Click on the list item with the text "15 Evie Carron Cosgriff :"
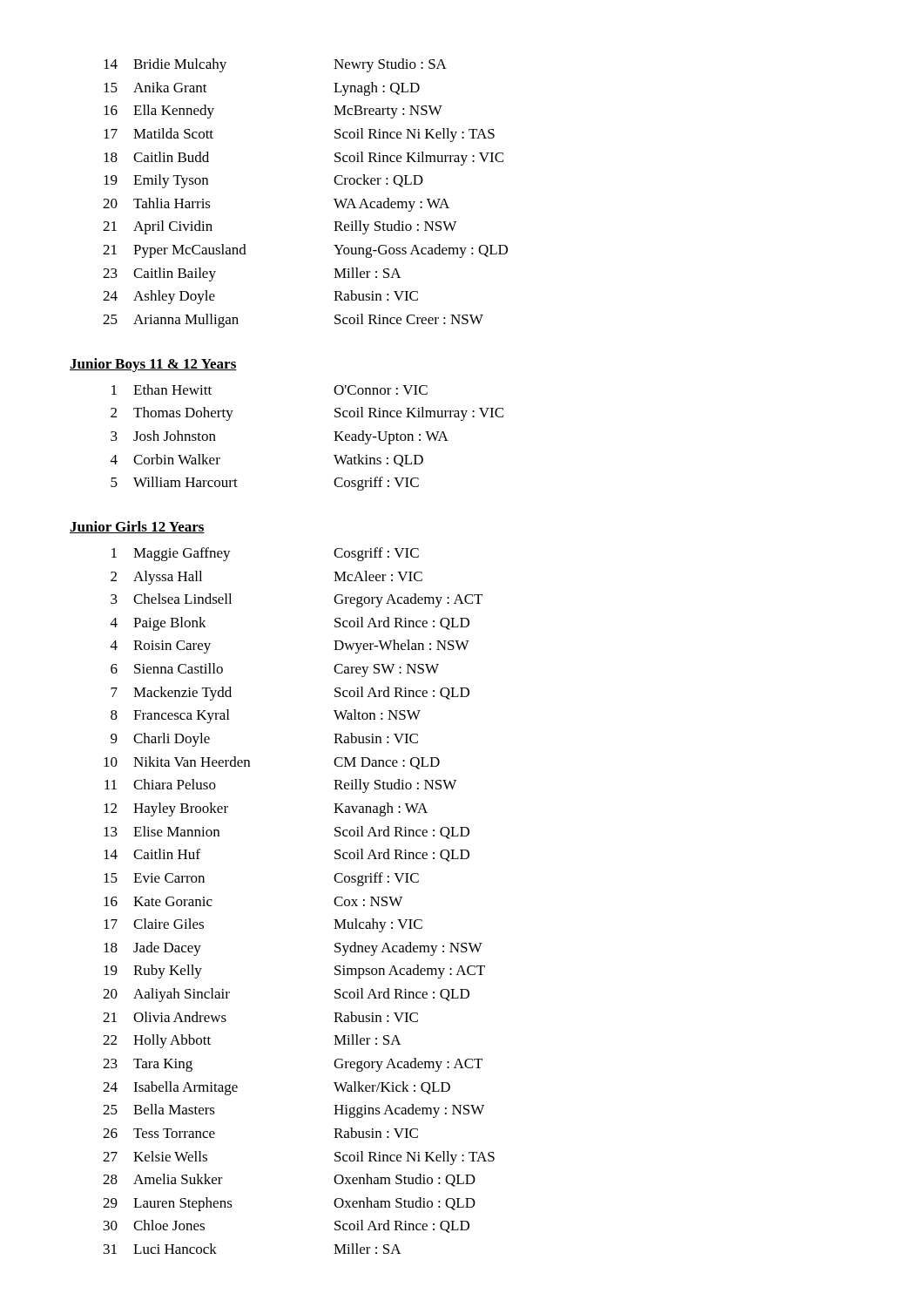The image size is (924, 1307). [x=167, y=880]
